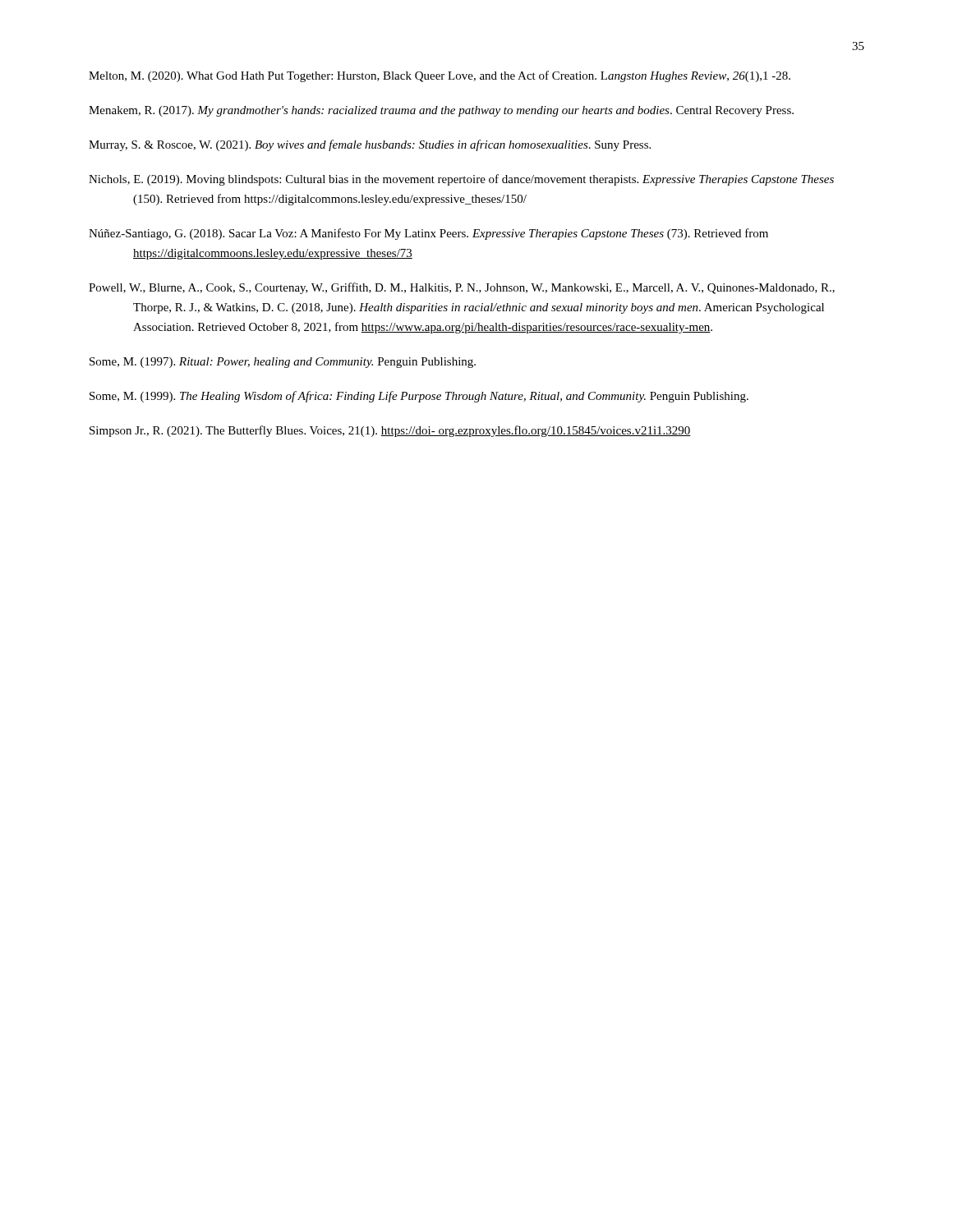The width and height of the screenshot is (953, 1232).
Task: Find the text starting "Melton, M. (2020). What God"
Action: click(440, 76)
